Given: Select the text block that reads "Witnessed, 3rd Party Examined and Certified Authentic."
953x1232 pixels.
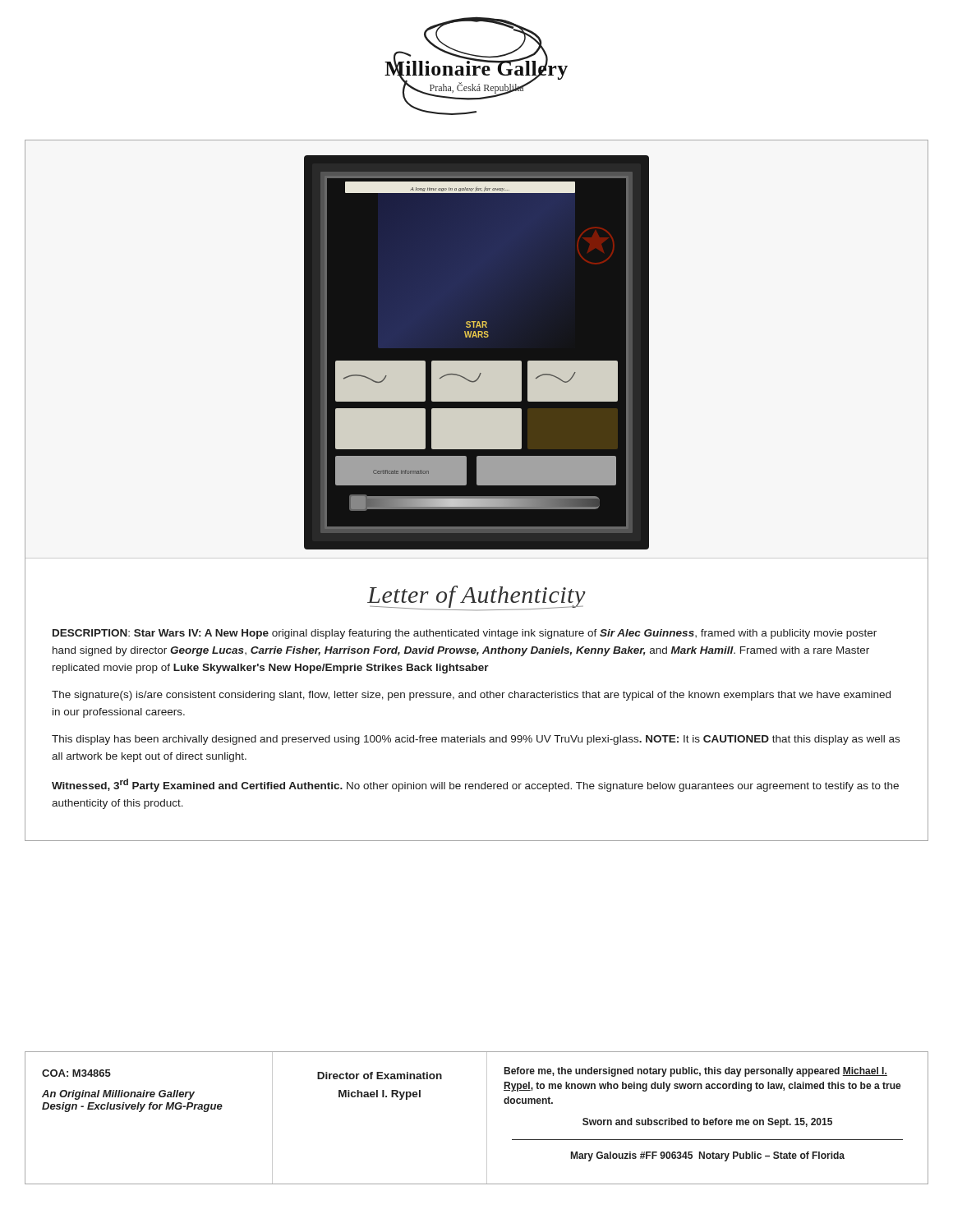Looking at the screenshot, I should coord(476,793).
